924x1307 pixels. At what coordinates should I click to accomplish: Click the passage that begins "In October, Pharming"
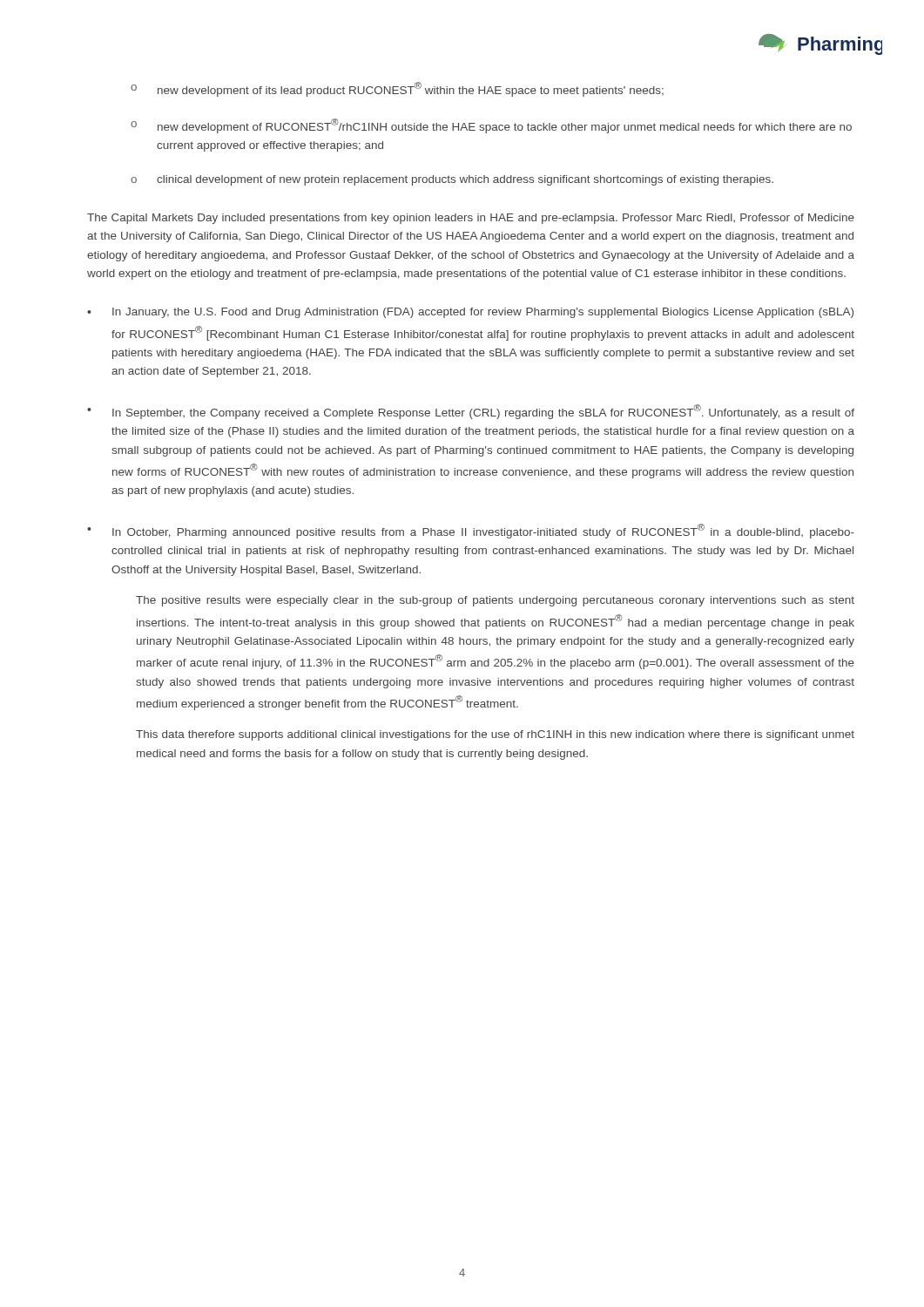[x=483, y=642]
